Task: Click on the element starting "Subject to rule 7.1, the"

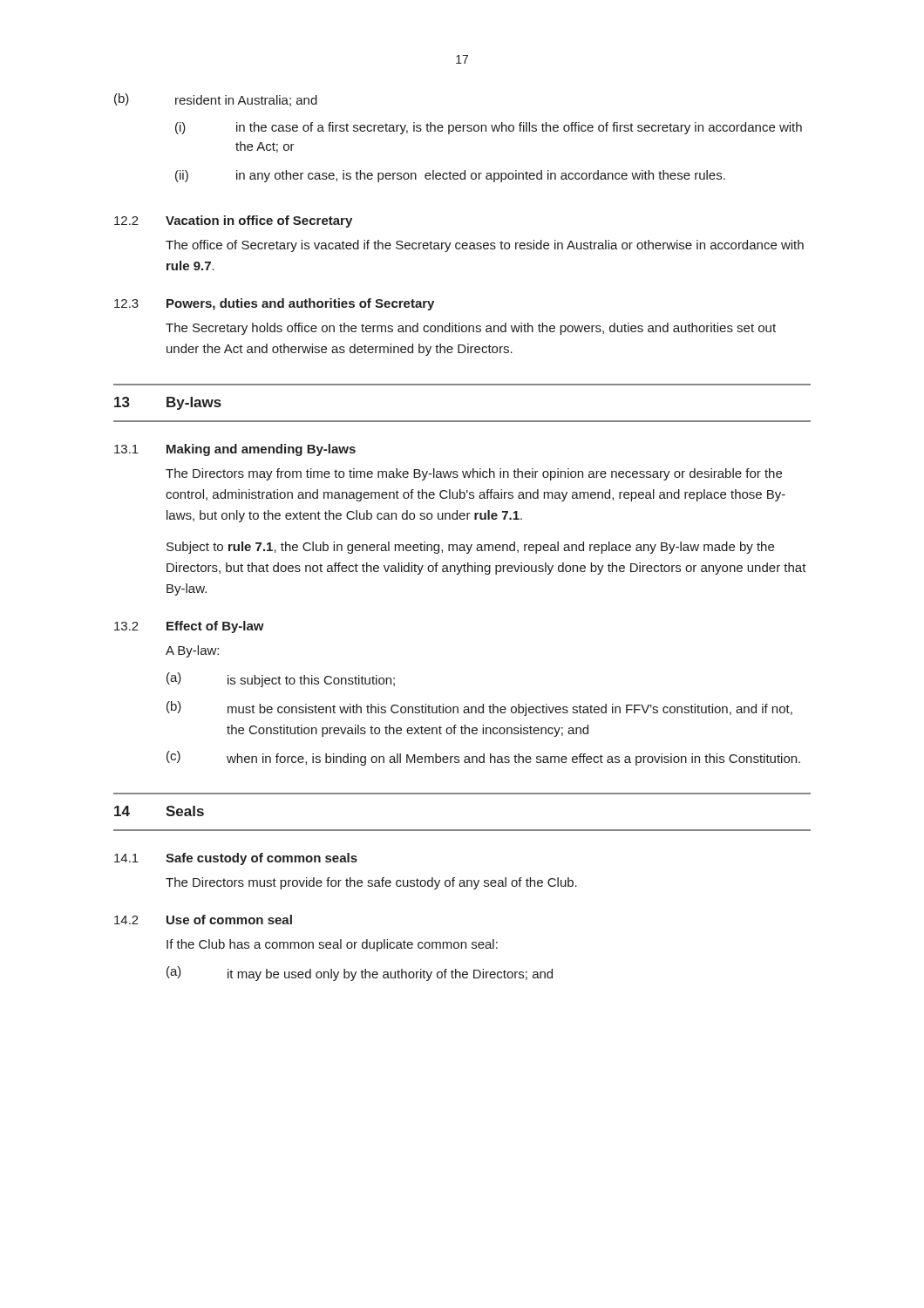Action: pos(486,567)
